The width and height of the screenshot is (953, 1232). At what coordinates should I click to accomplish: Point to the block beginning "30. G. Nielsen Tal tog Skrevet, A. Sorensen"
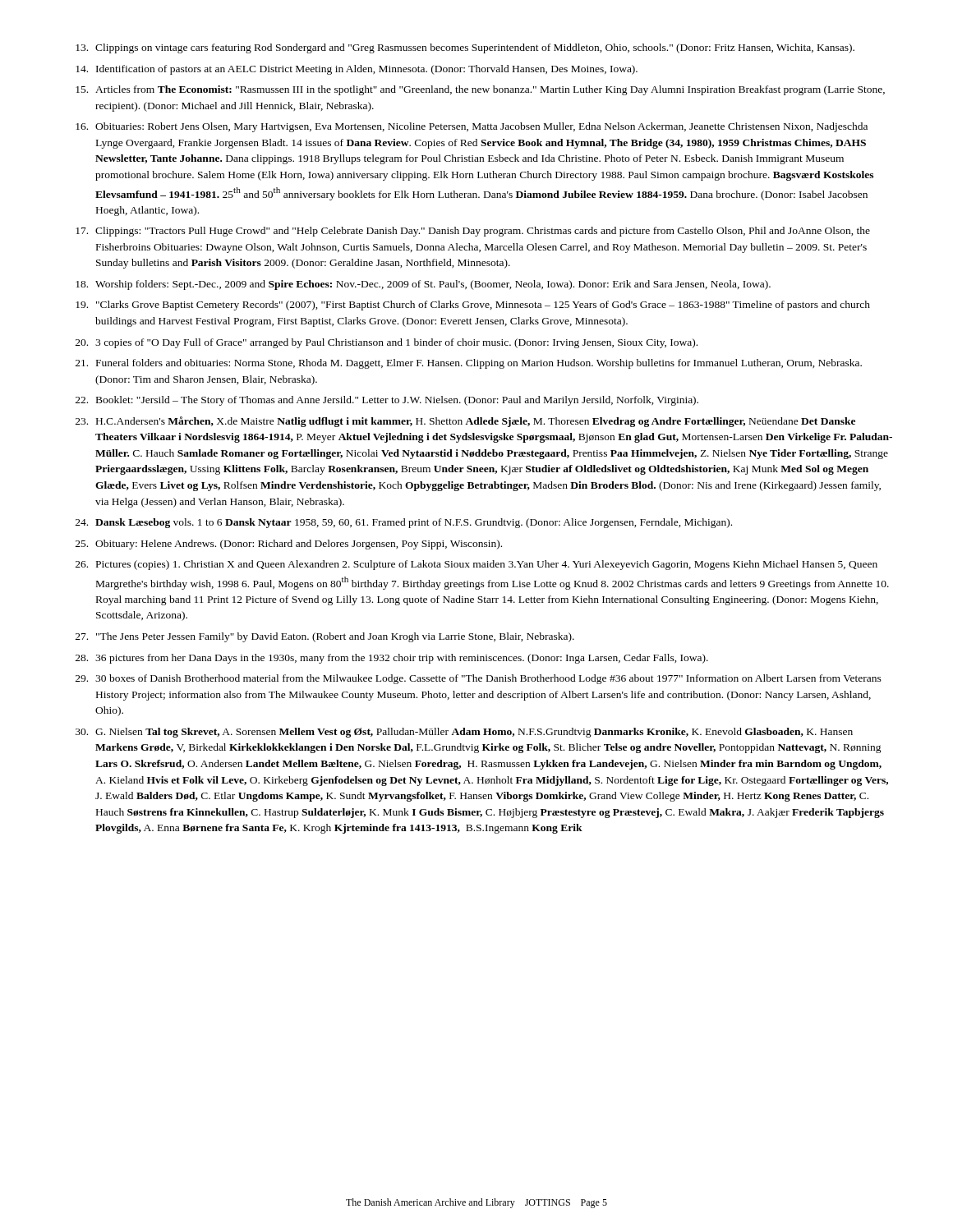[x=476, y=780]
